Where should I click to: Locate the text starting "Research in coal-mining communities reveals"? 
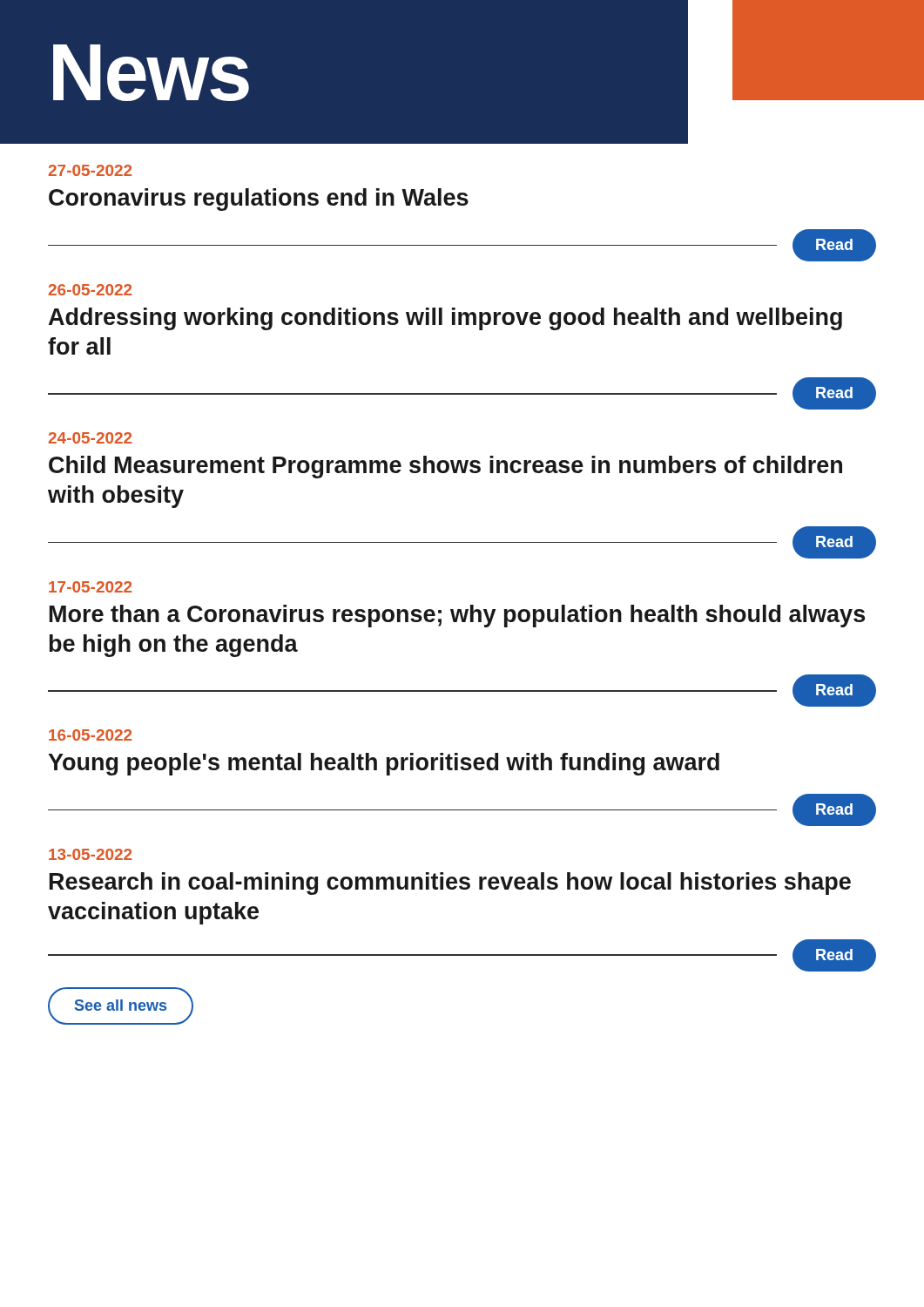tap(450, 897)
